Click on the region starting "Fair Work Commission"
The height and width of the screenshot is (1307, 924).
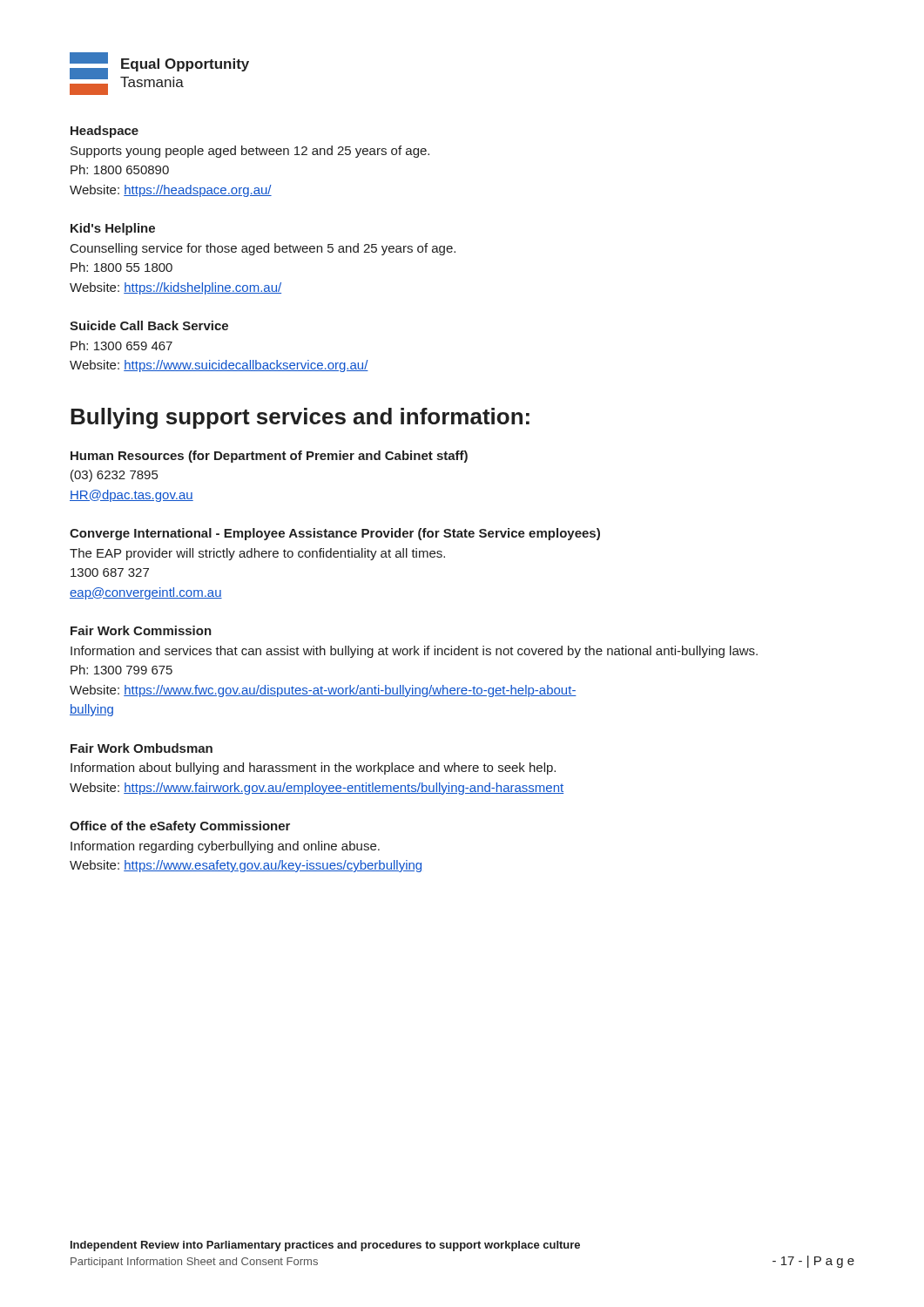[141, 630]
